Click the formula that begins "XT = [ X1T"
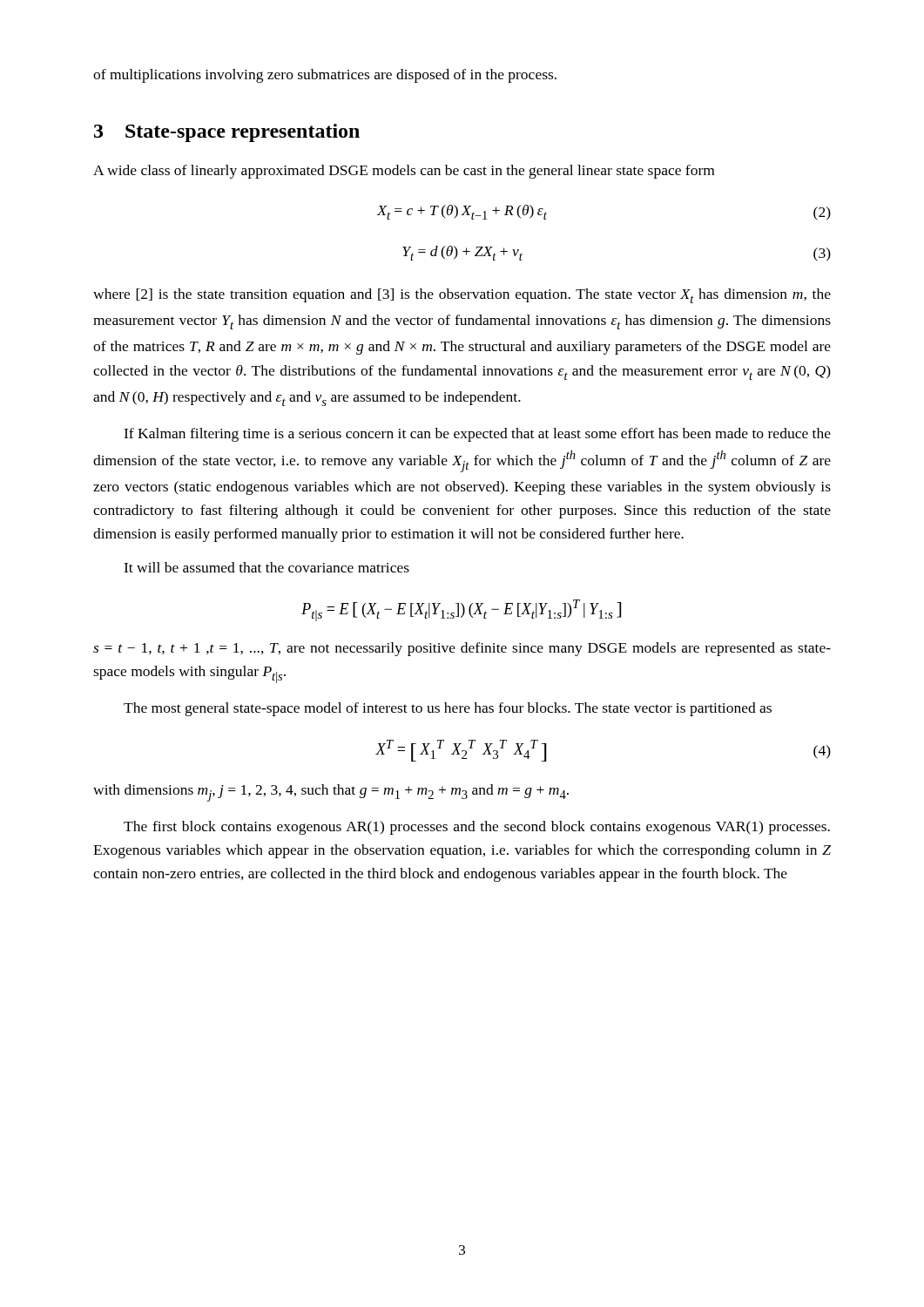 (x=462, y=751)
